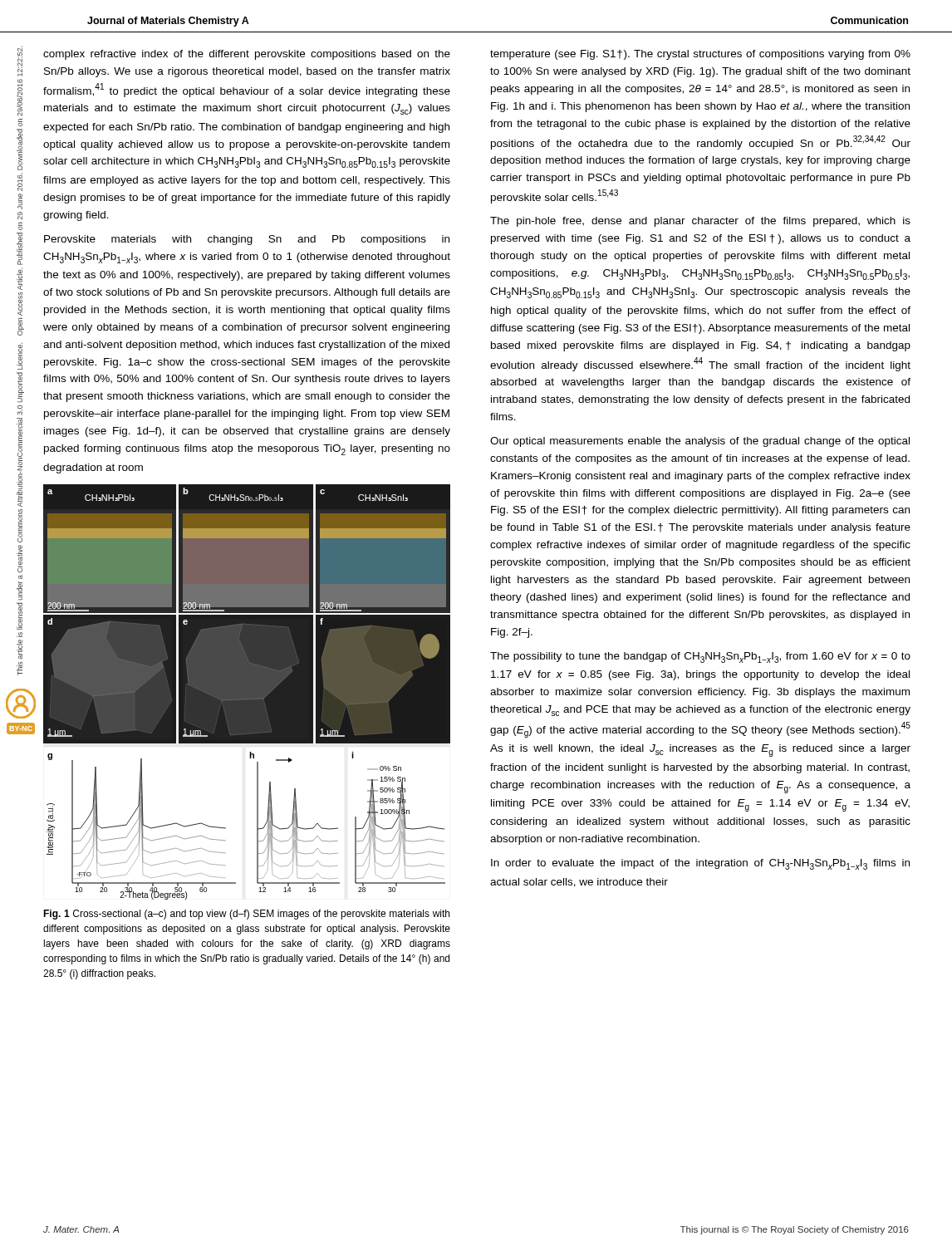Navigate to the text starting "The possibility to tune the"
The width and height of the screenshot is (952, 1246).
click(x=700, y=748)
